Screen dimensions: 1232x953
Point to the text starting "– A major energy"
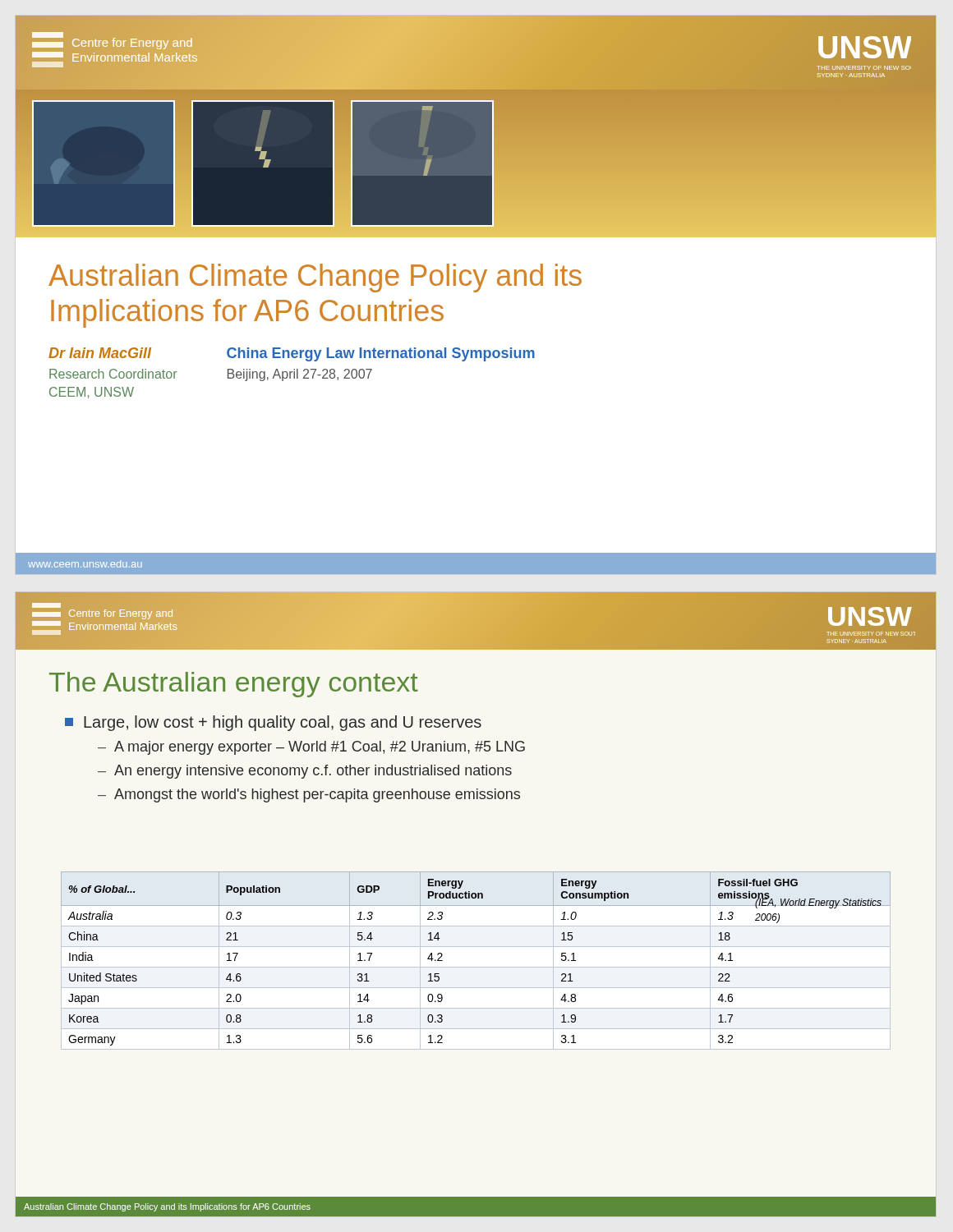[312, 747]
